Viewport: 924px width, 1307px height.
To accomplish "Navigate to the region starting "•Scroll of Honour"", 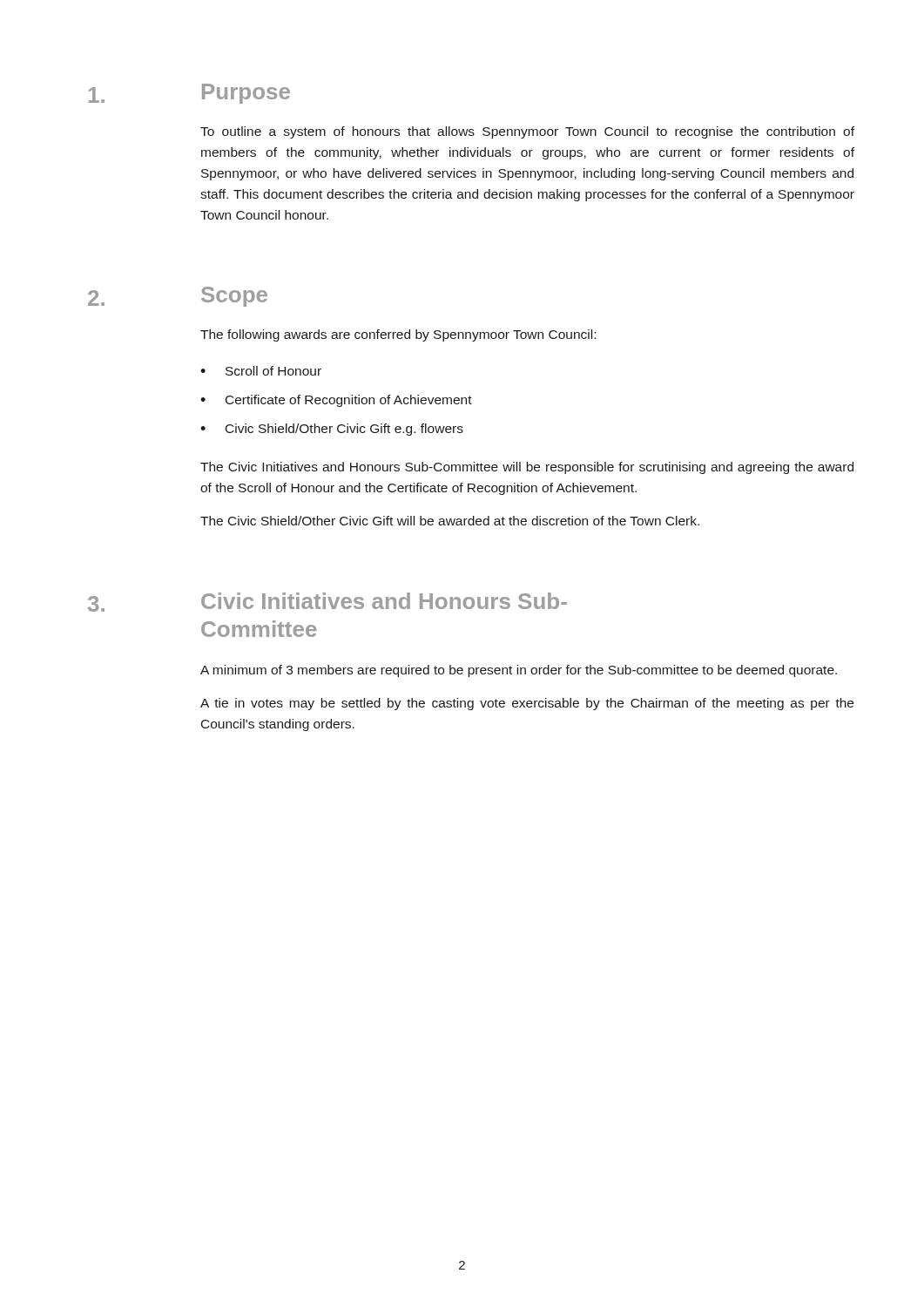I will [261, 372].
